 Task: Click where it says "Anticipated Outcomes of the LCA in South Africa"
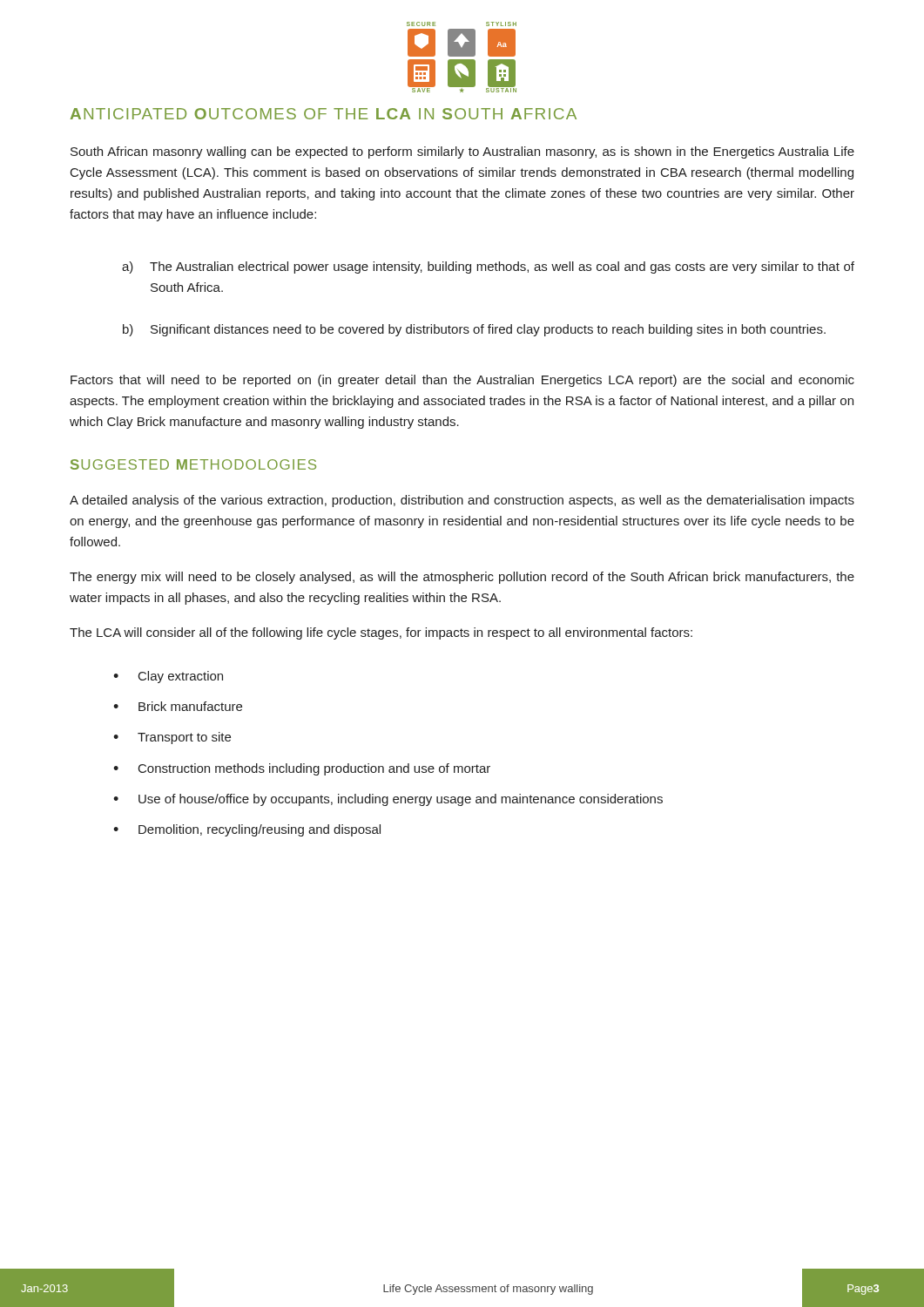(x=324, y=114)
